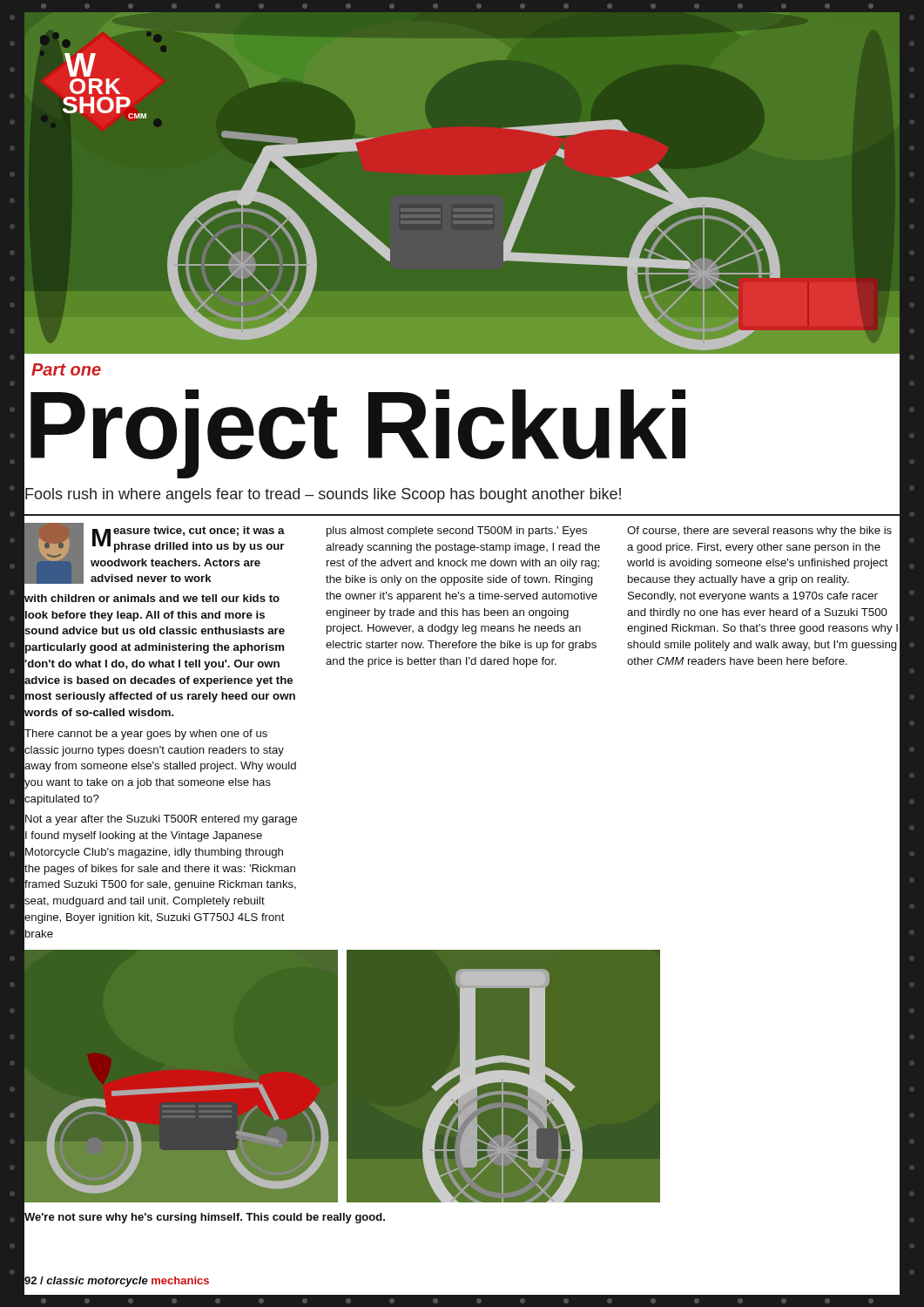Click where it says "Project Rickuki"
This screenshot has height=1307, width=924.
click(x=462, y=425)
